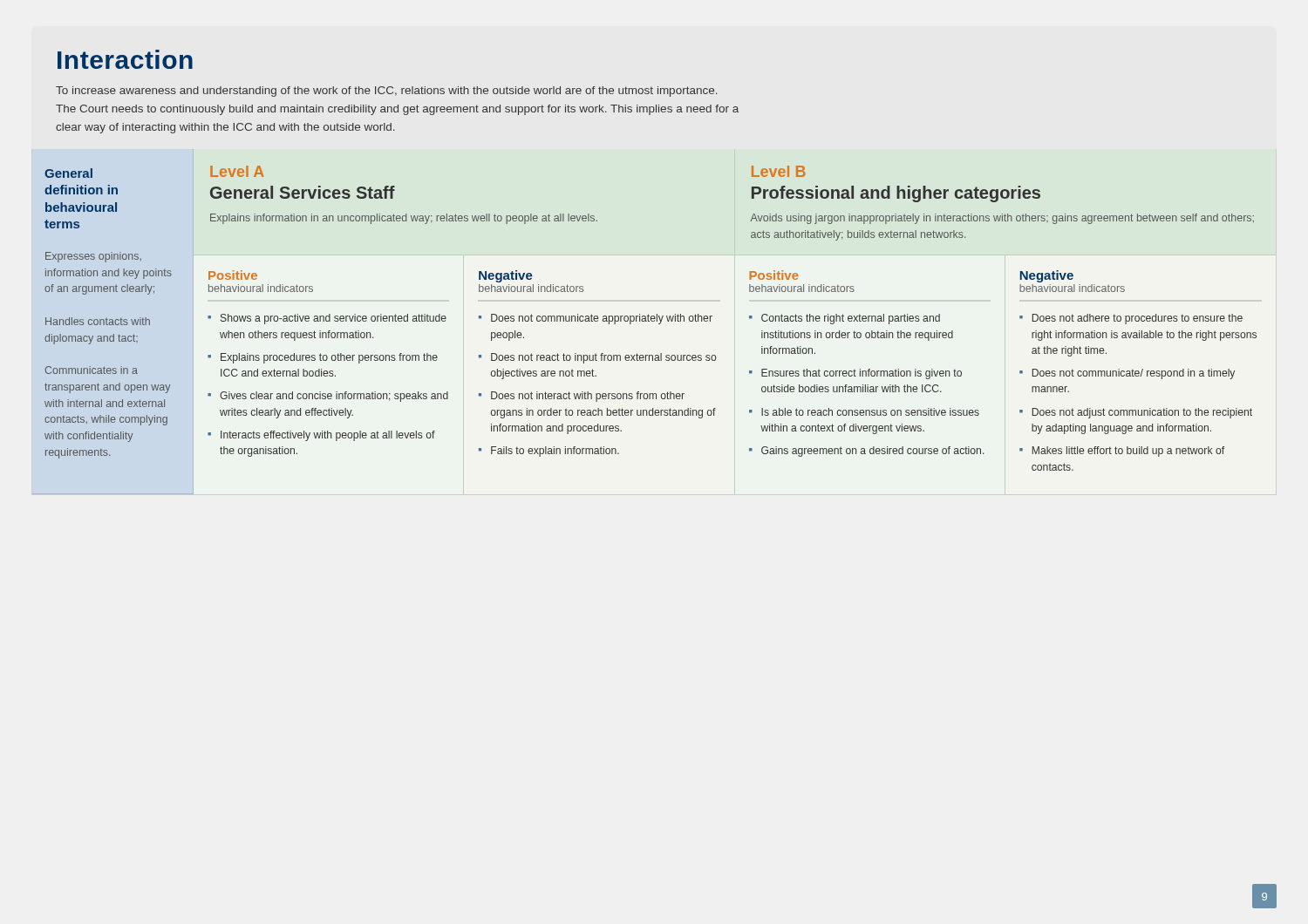Screen dimensions: 924x1308
Task: Select the table that reads "Does not adhere"
Action: [x=1141, y=393]
